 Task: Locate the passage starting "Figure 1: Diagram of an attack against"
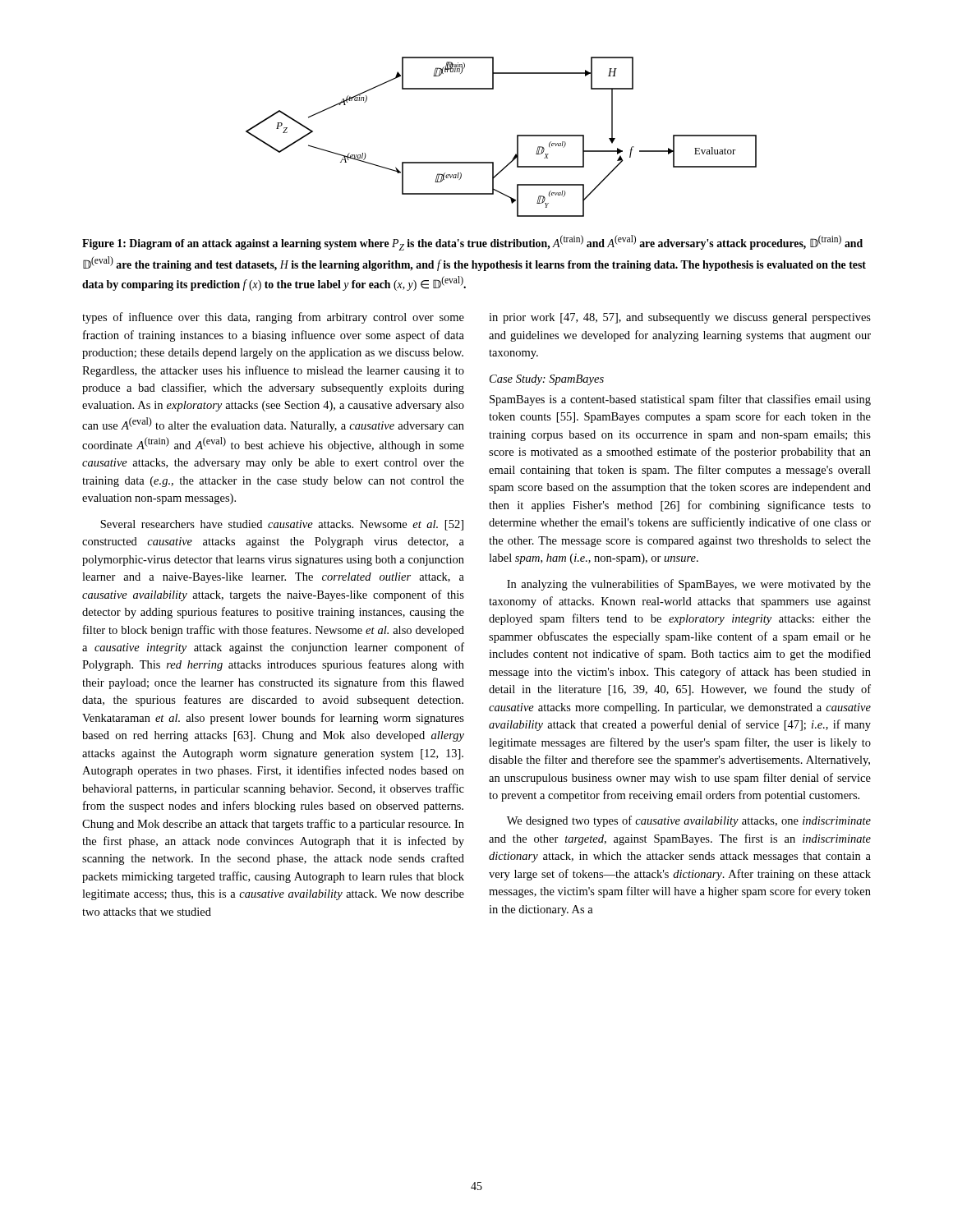[x=474, y=262]
